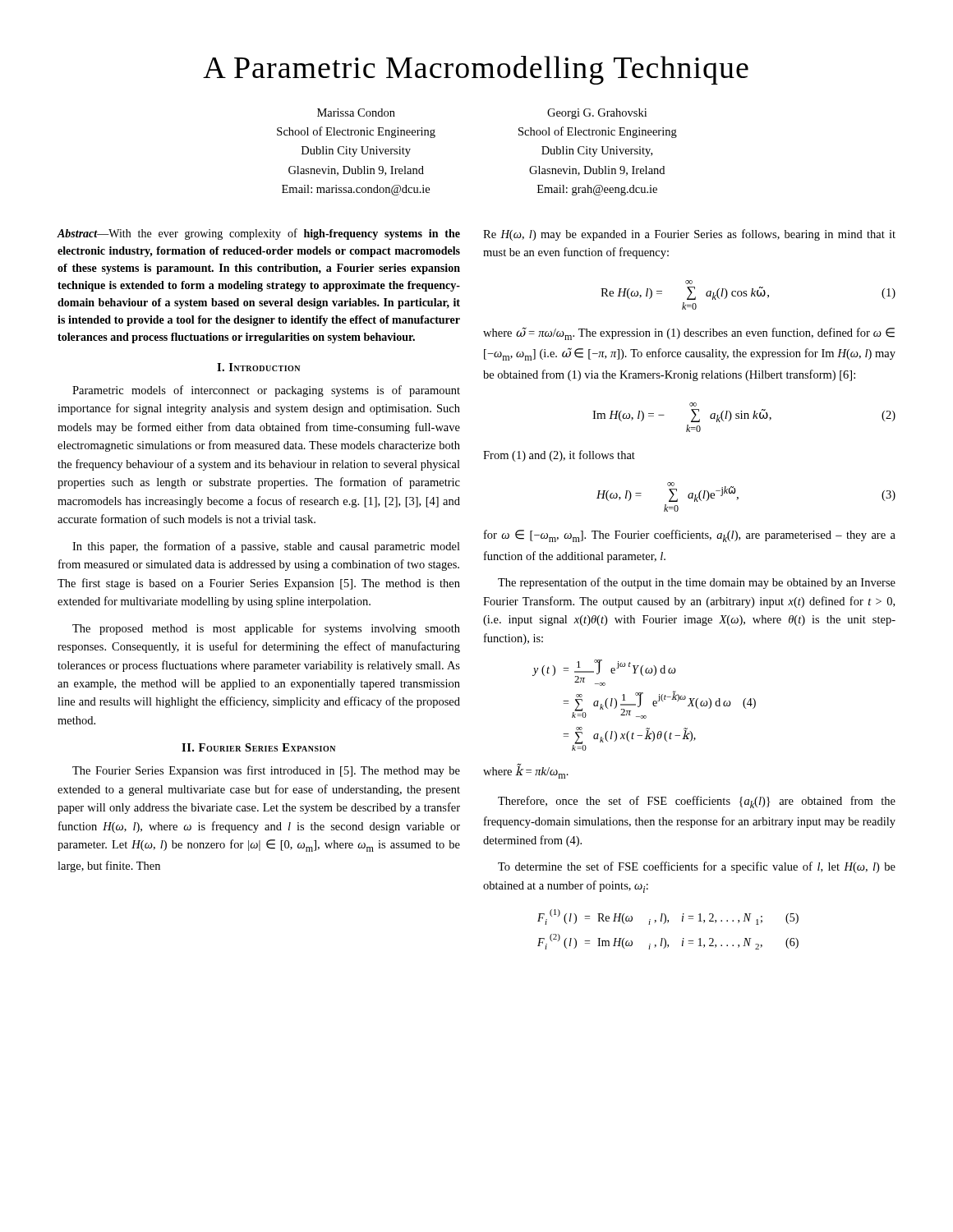Screen dimensions: 1232x953
Task: Find "where k̃ = πk/ωm." on this page
Action: pyautogui.click(x=526, y=773)
